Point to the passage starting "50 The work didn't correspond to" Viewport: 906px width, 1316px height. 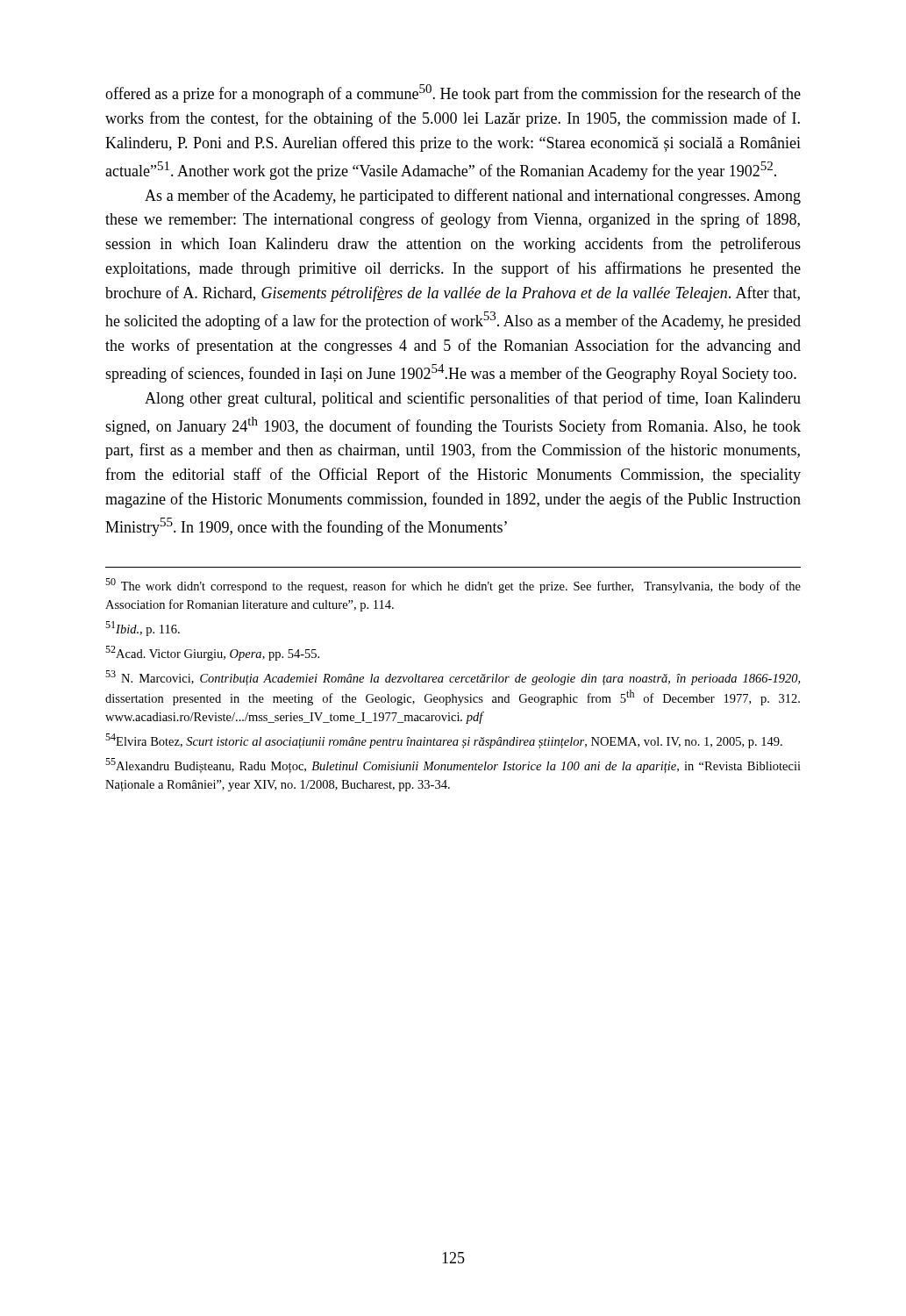[x=453, y=594]
